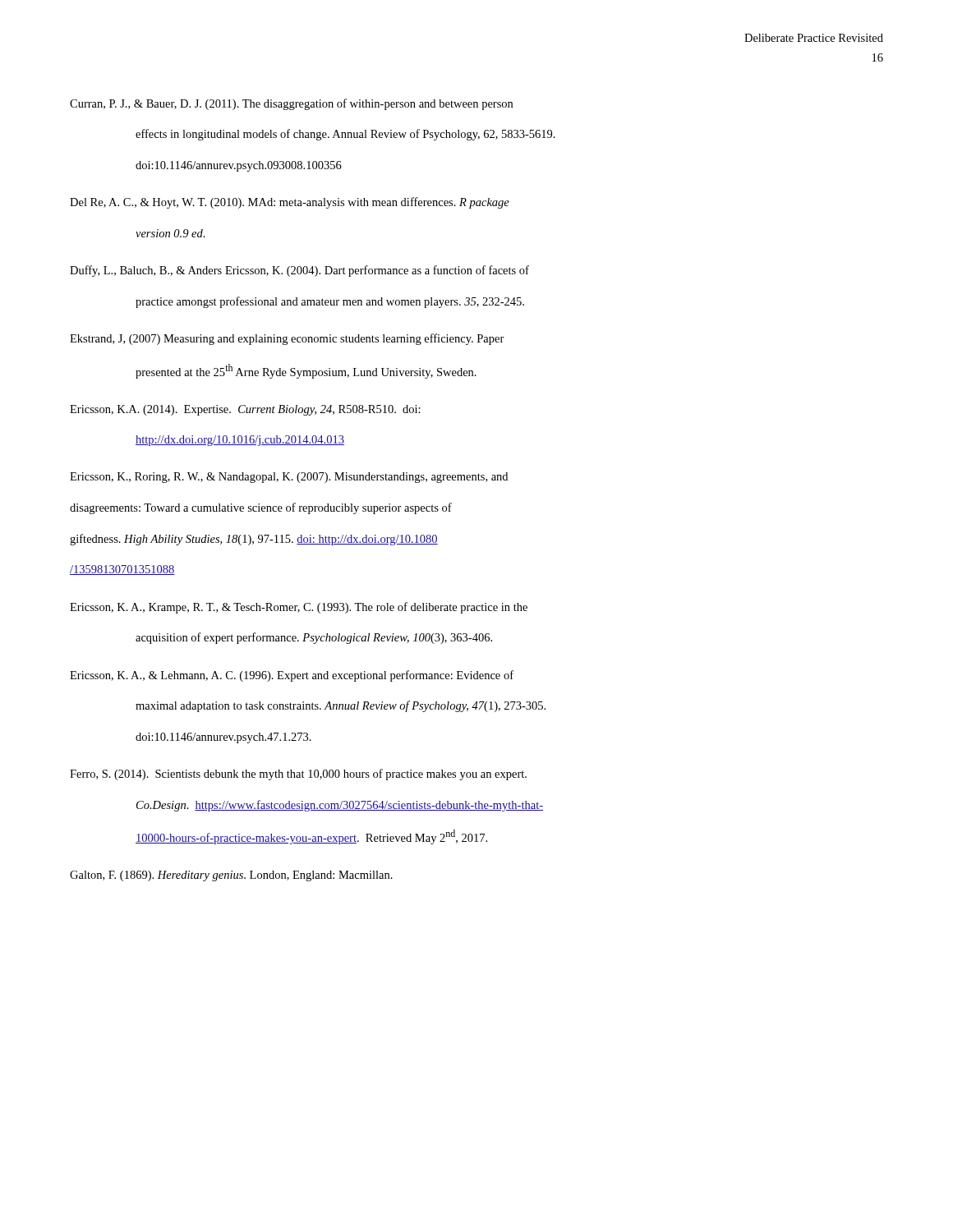Image resolution: width=953 pixels, height=1232 pixels.
Task: Click the passage that begins "Ferro, S. (2014)."
Action: click(476, 806)
